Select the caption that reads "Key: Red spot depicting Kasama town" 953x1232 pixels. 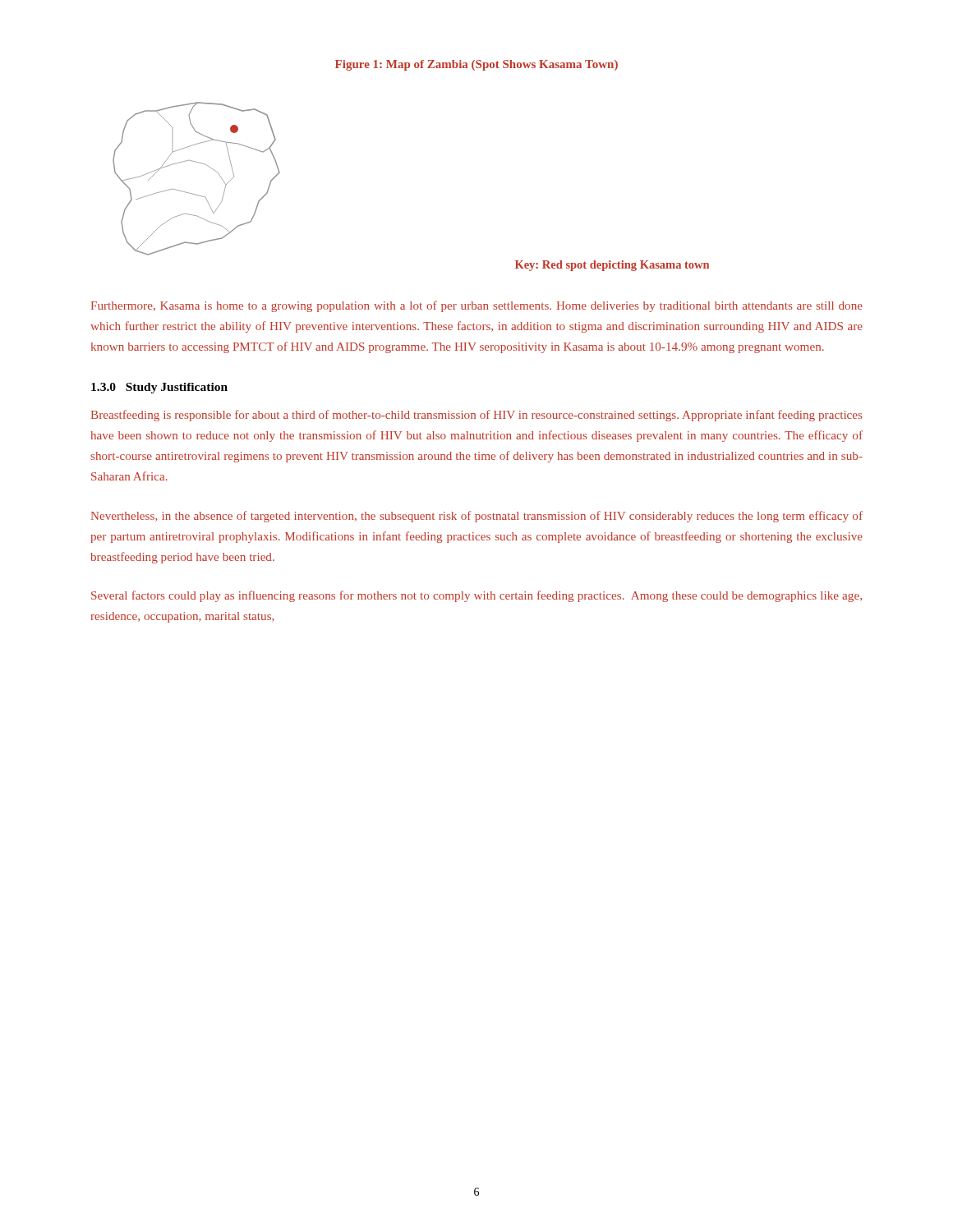pos(612,264)
